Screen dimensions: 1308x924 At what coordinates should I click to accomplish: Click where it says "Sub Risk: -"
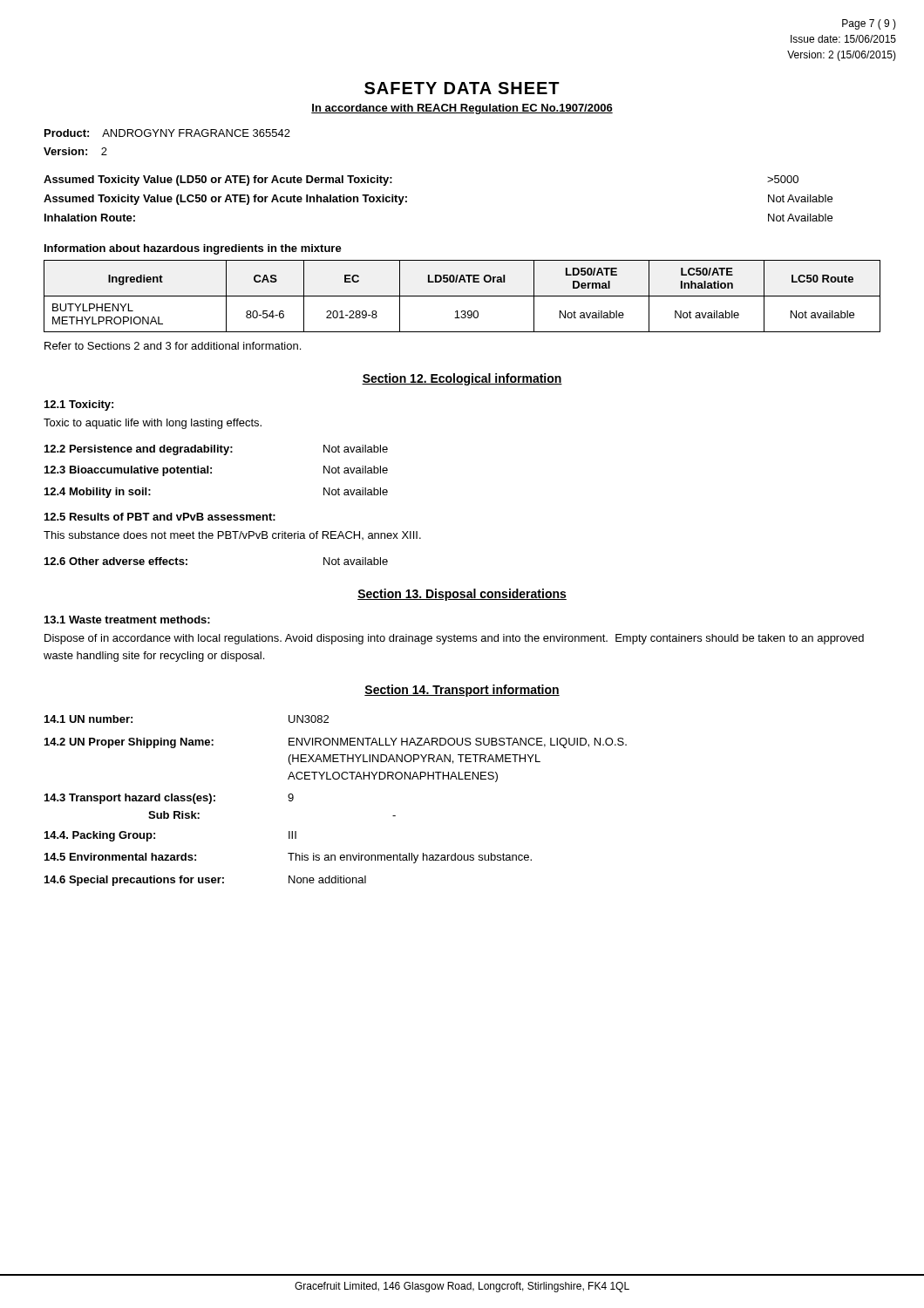[177, 815]
